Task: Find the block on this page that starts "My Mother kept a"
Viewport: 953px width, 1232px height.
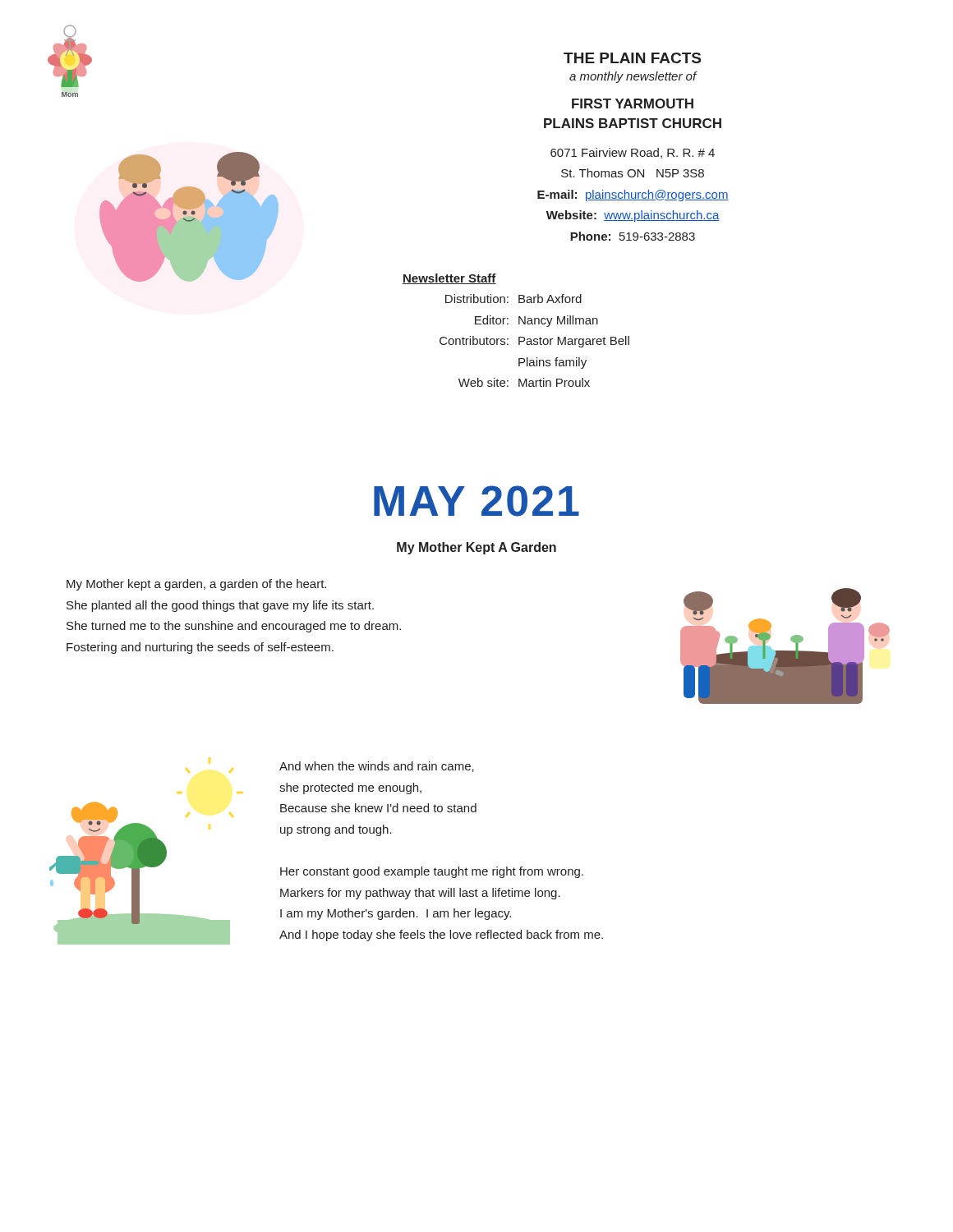Action: [234, 615]
